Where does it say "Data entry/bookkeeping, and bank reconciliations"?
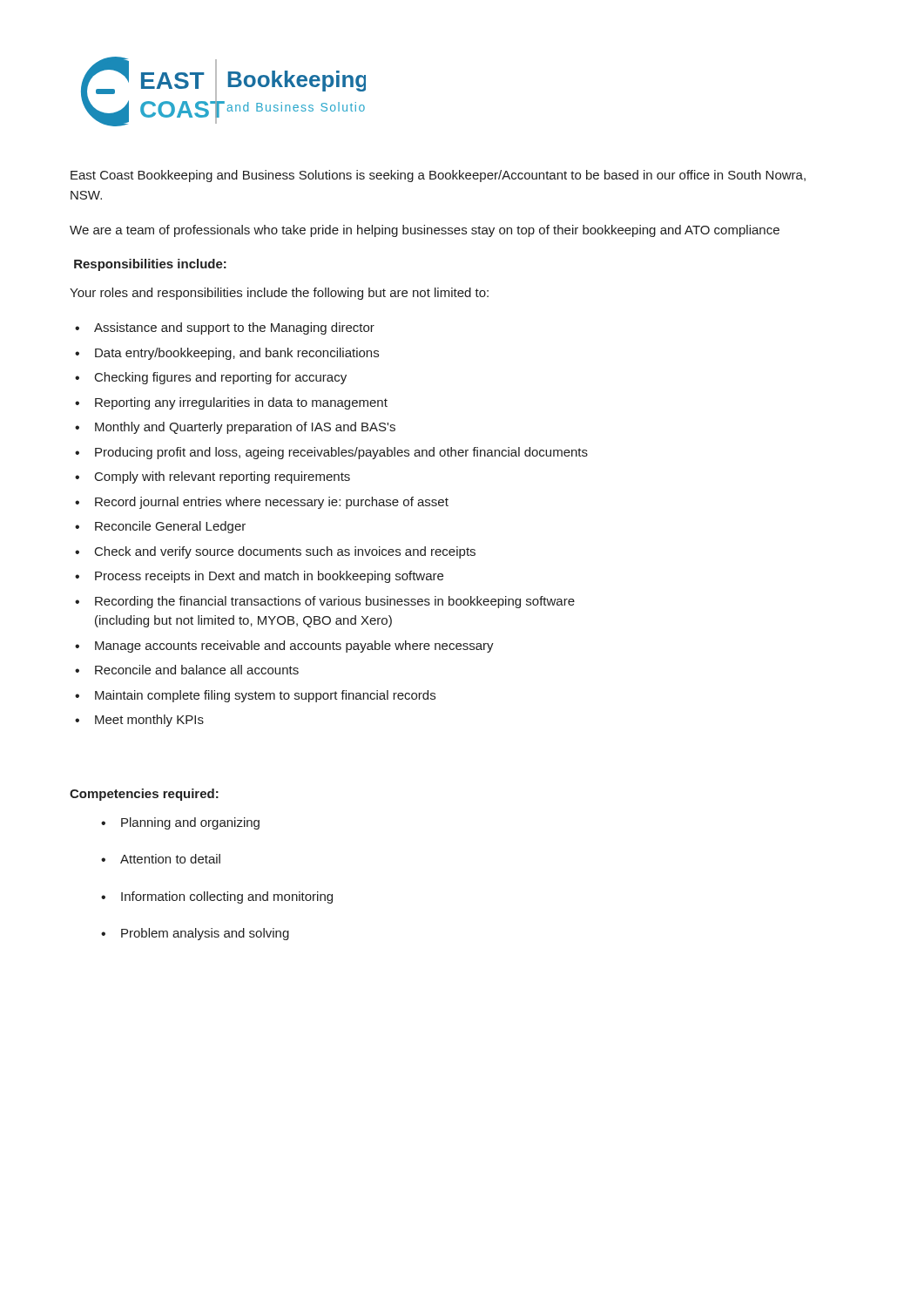 [x=237, y=352]
